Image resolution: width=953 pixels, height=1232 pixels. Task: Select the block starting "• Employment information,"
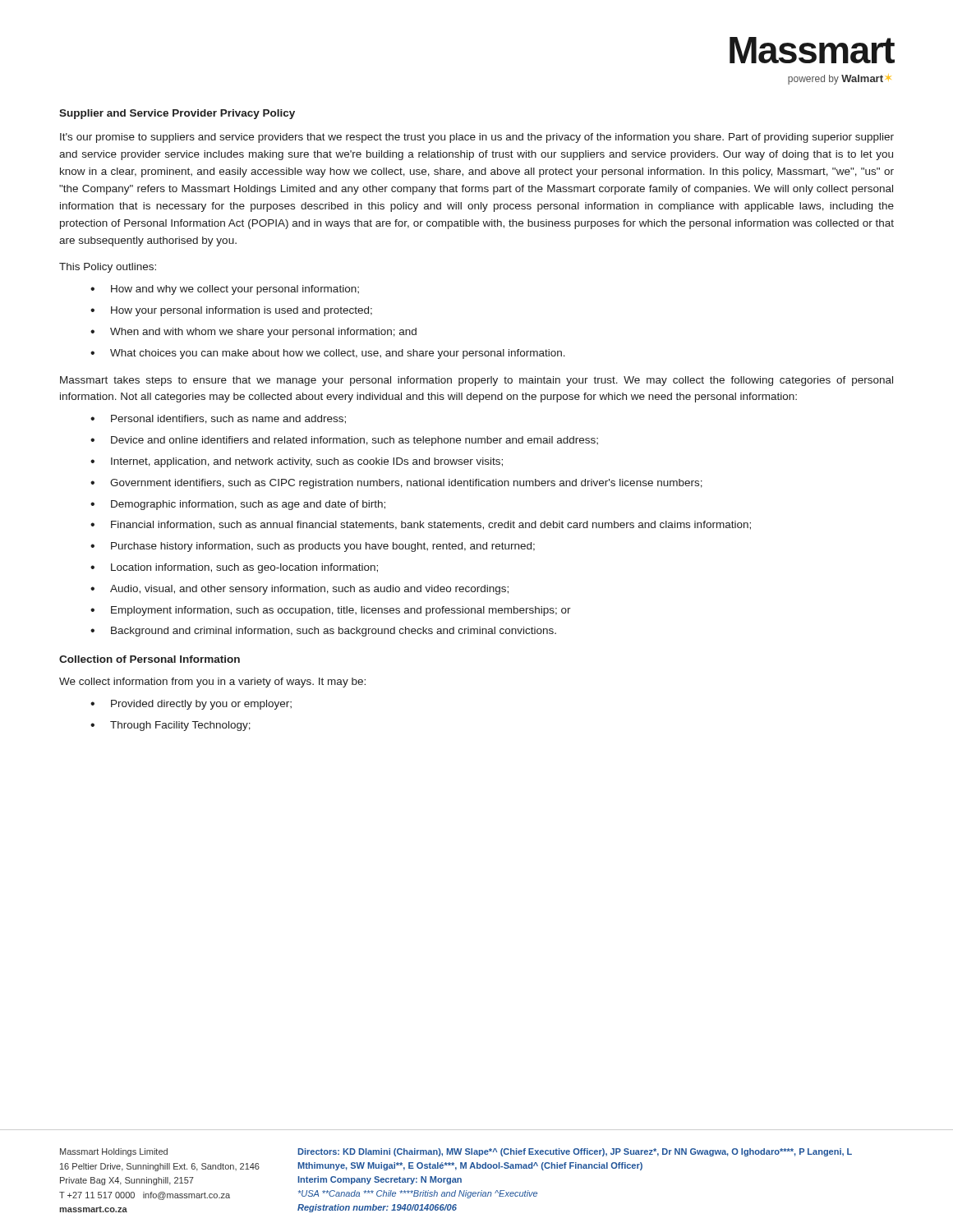492,610
